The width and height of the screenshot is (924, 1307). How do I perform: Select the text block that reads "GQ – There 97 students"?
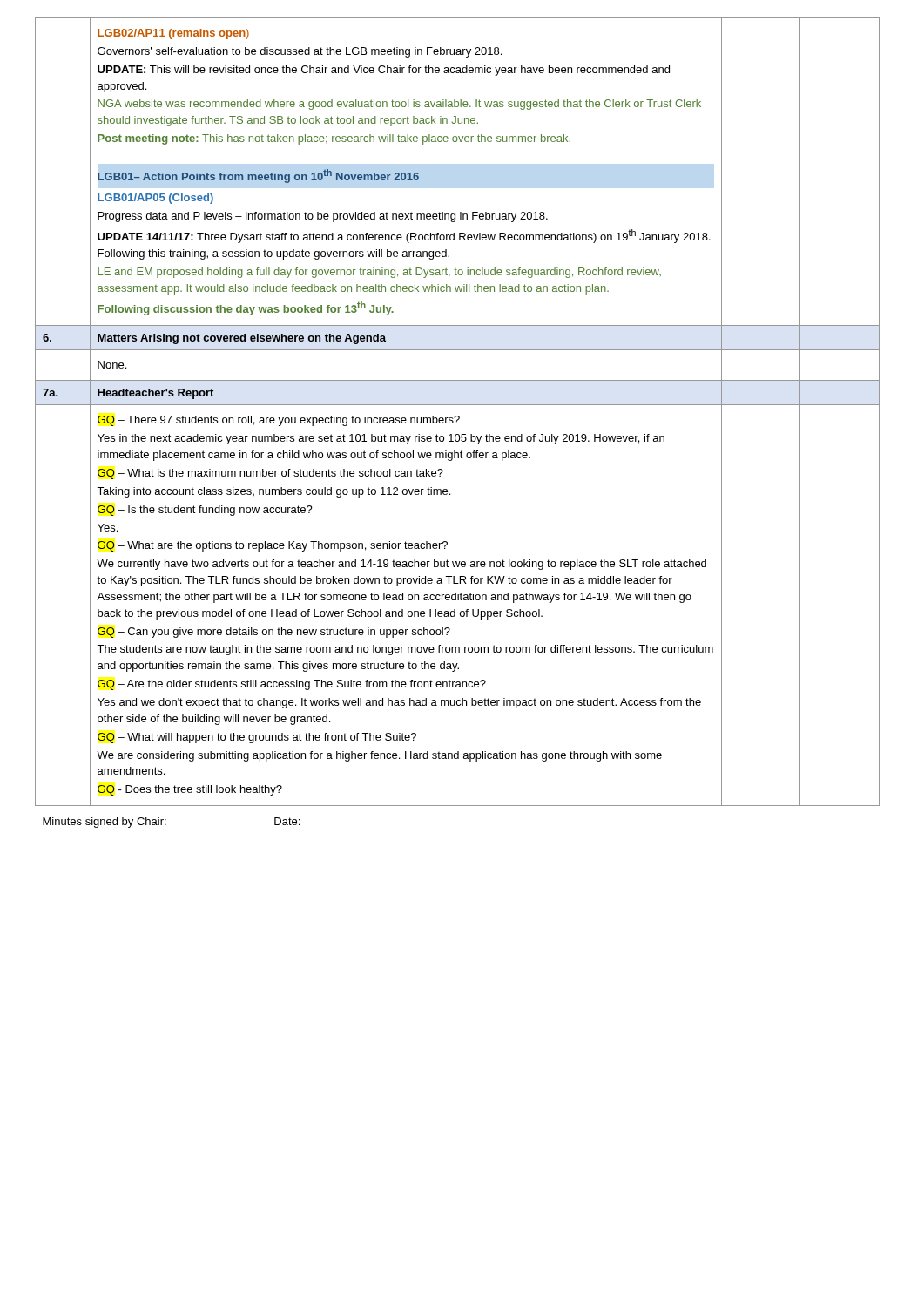(x=406, y=605)
